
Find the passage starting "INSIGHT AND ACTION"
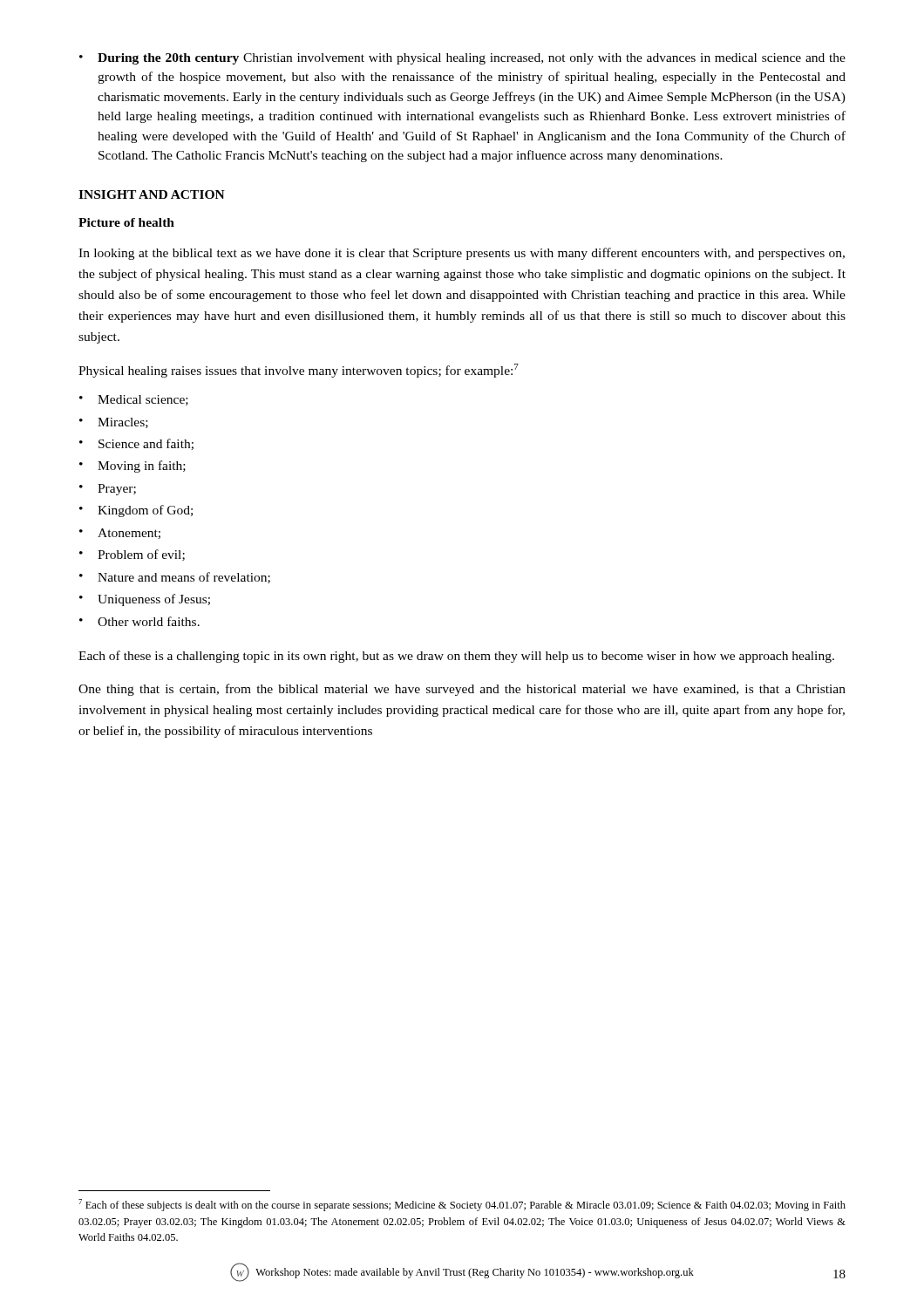152,194
